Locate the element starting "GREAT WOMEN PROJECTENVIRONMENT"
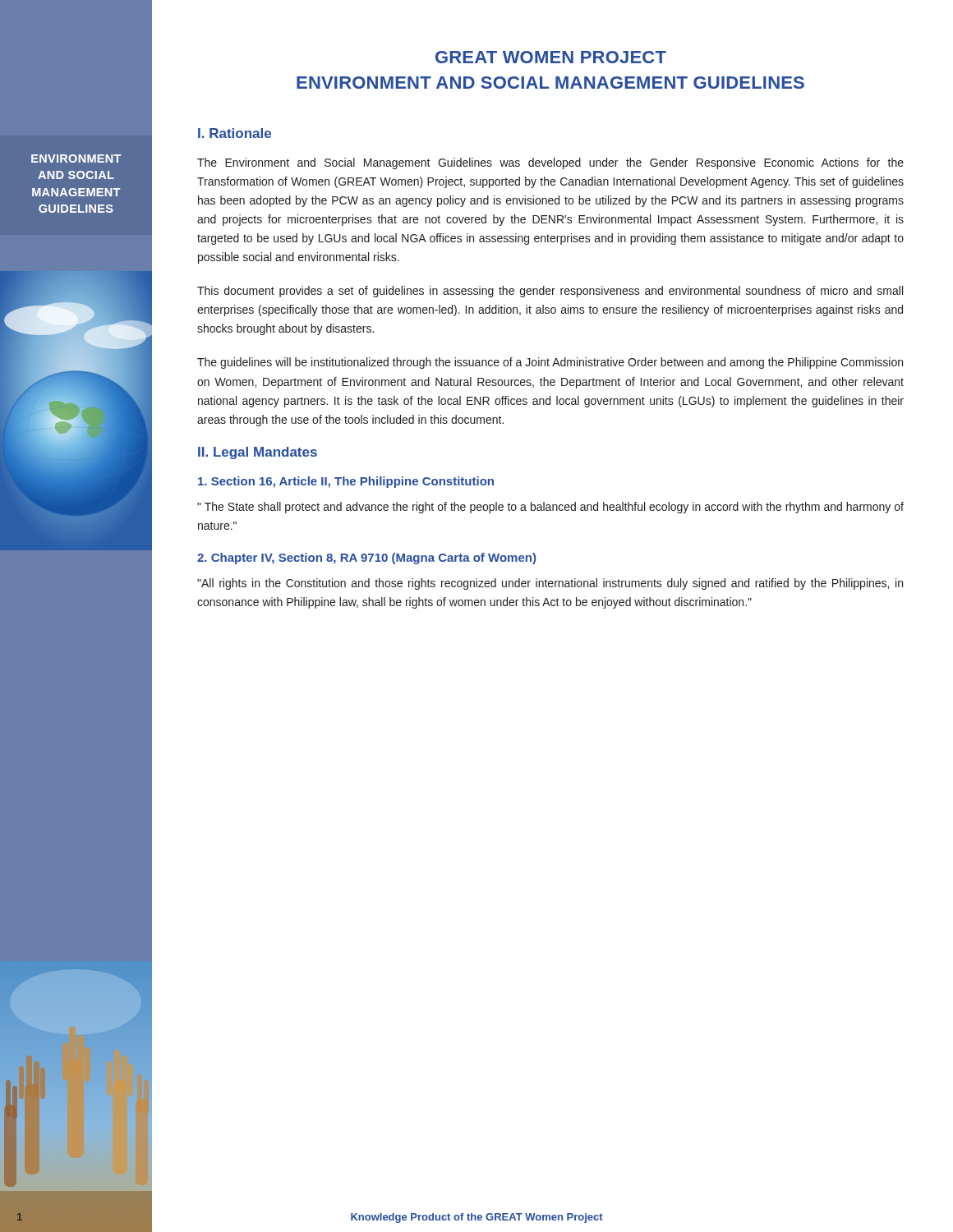Image resolution: width=953 pixels, height=1232 pixels. (x=550, y=70)
